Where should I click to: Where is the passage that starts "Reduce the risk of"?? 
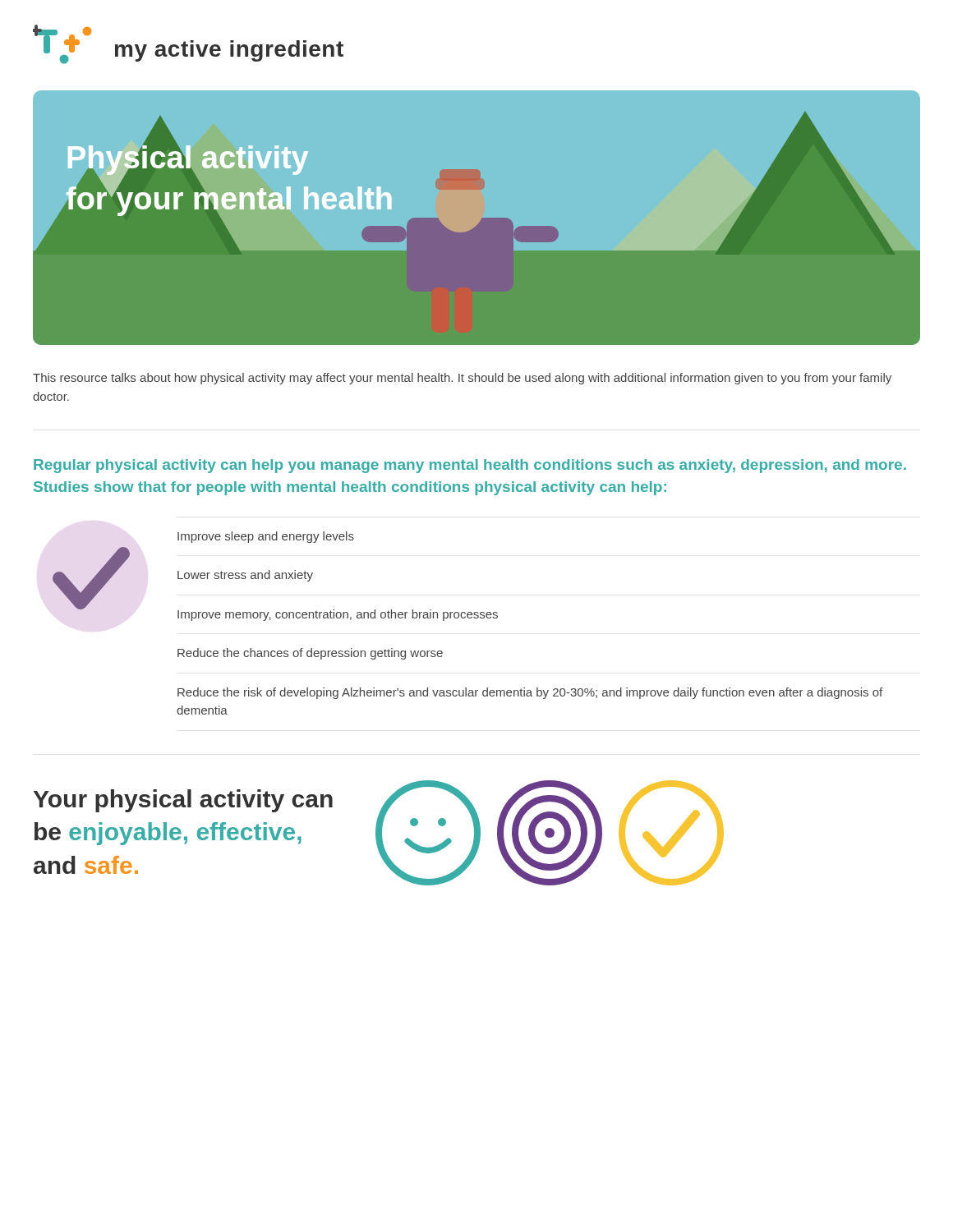pos(530,701)
